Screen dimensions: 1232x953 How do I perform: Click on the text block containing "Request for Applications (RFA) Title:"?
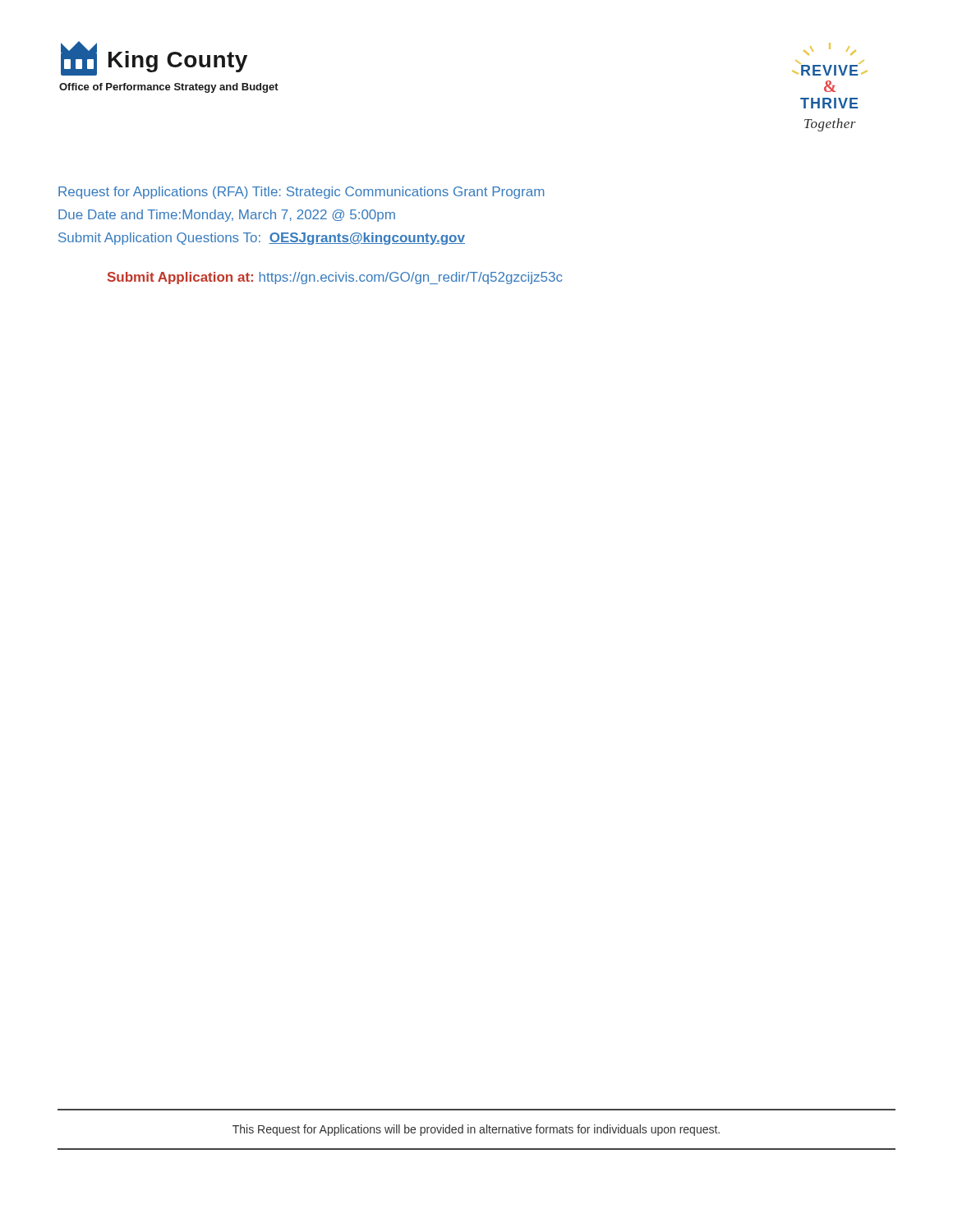pyautogui.click(x=301, y=215)
